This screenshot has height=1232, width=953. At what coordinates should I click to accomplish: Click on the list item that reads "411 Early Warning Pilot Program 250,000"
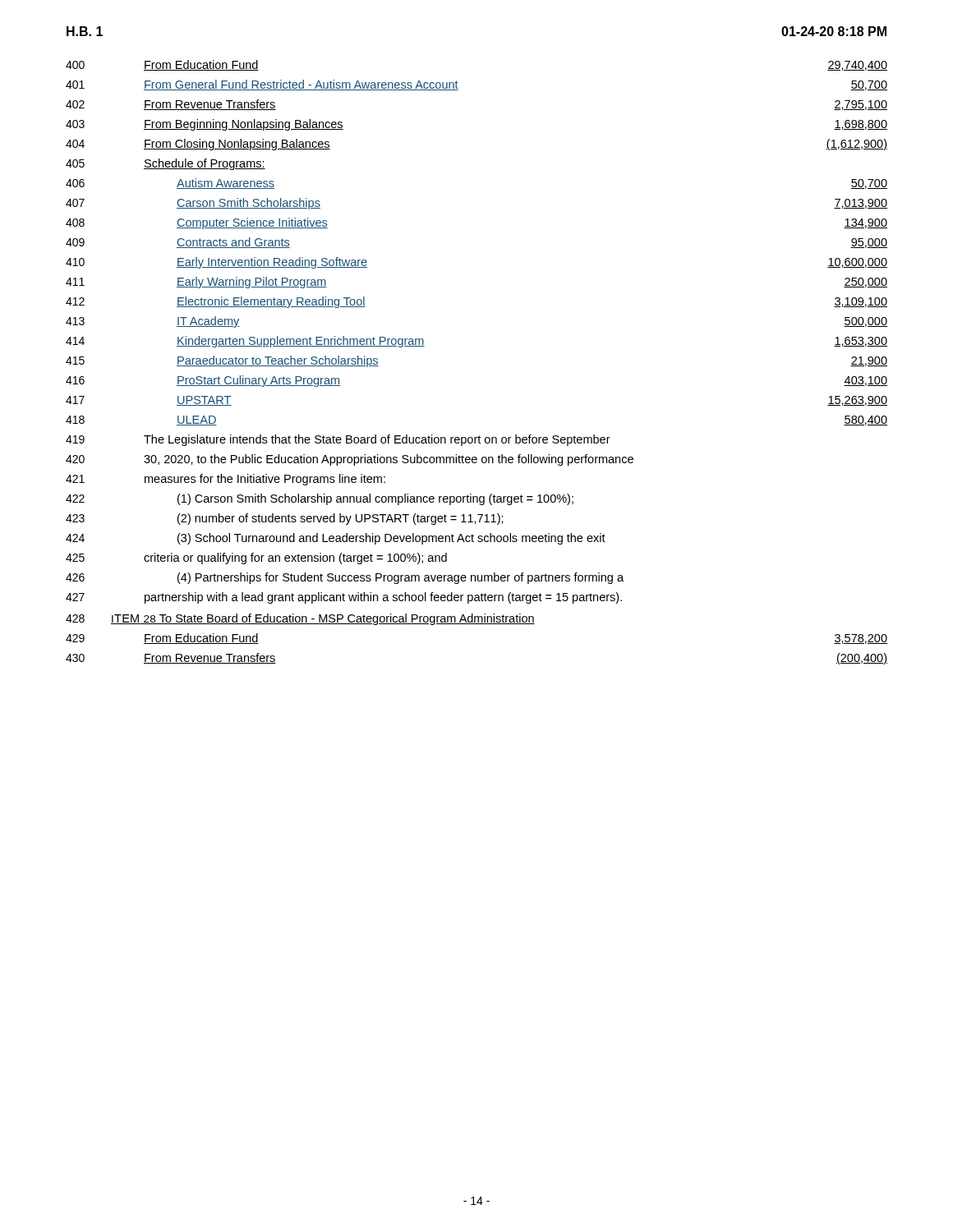click(x=75, y=282)
